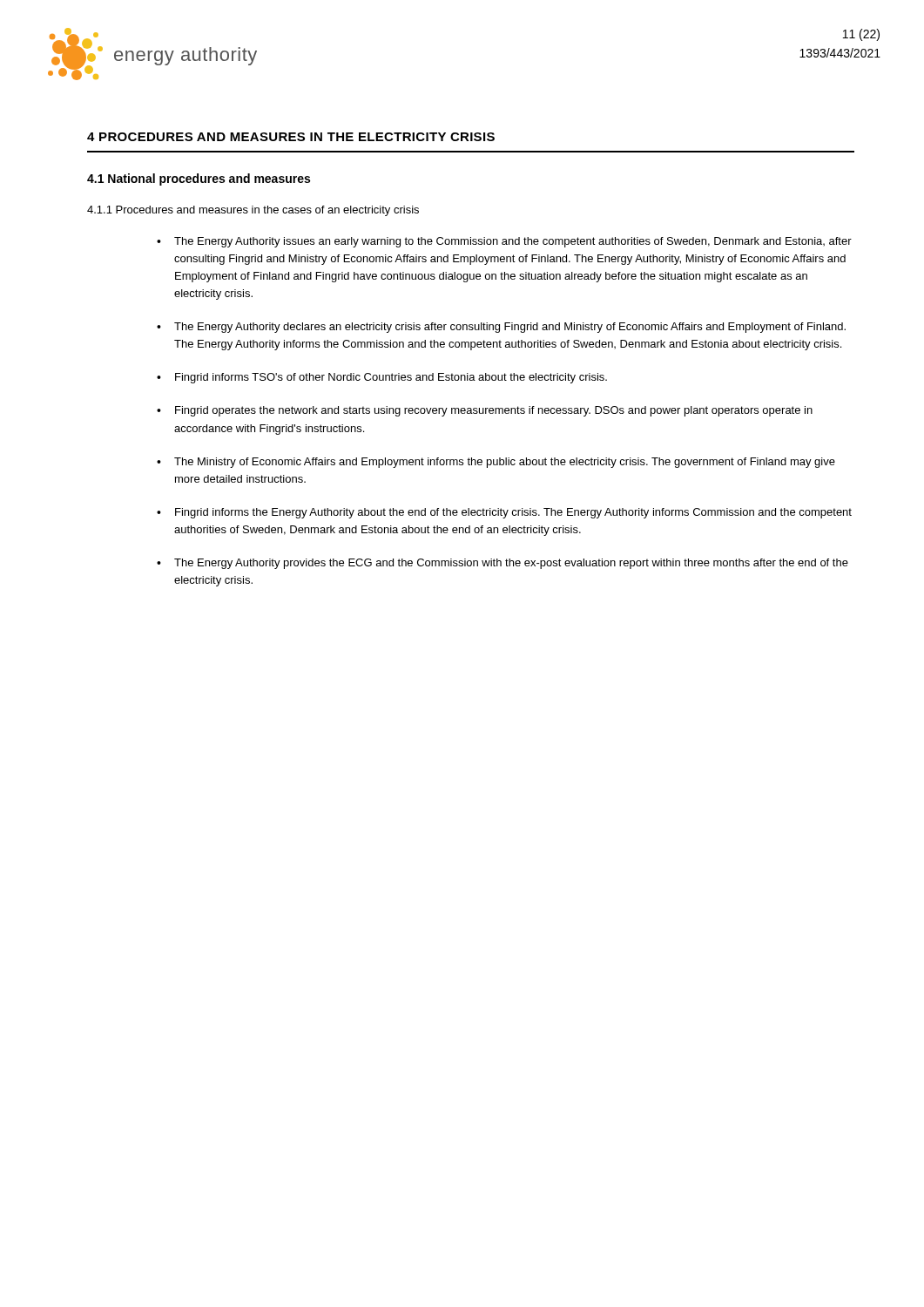Point to the block beginning "The Energy Authority provides the ECG and the"
This screenshot has height=1307, width=924.
(x=511, y=572)
